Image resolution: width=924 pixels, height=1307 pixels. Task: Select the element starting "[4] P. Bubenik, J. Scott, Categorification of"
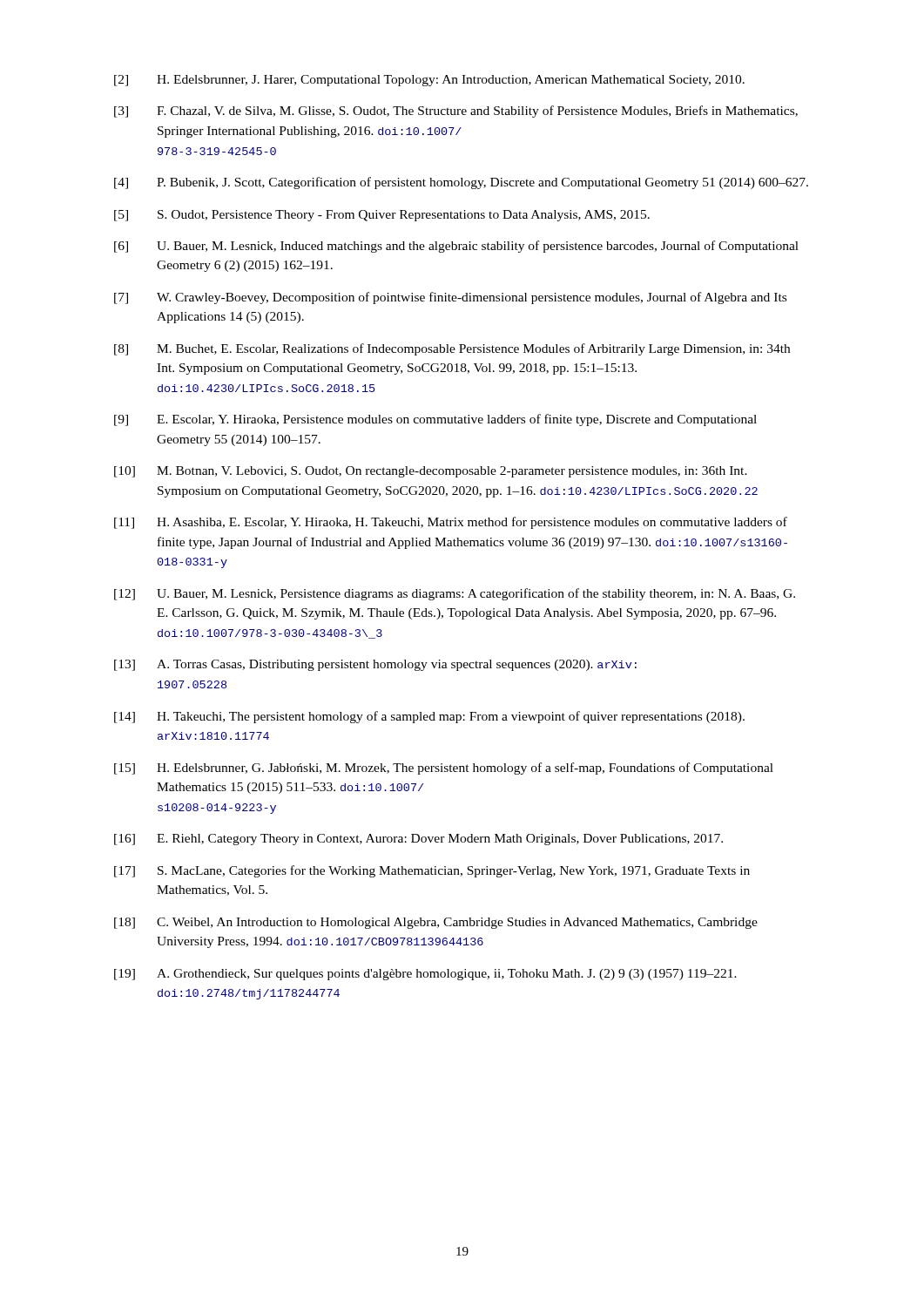tap(462, 182)
